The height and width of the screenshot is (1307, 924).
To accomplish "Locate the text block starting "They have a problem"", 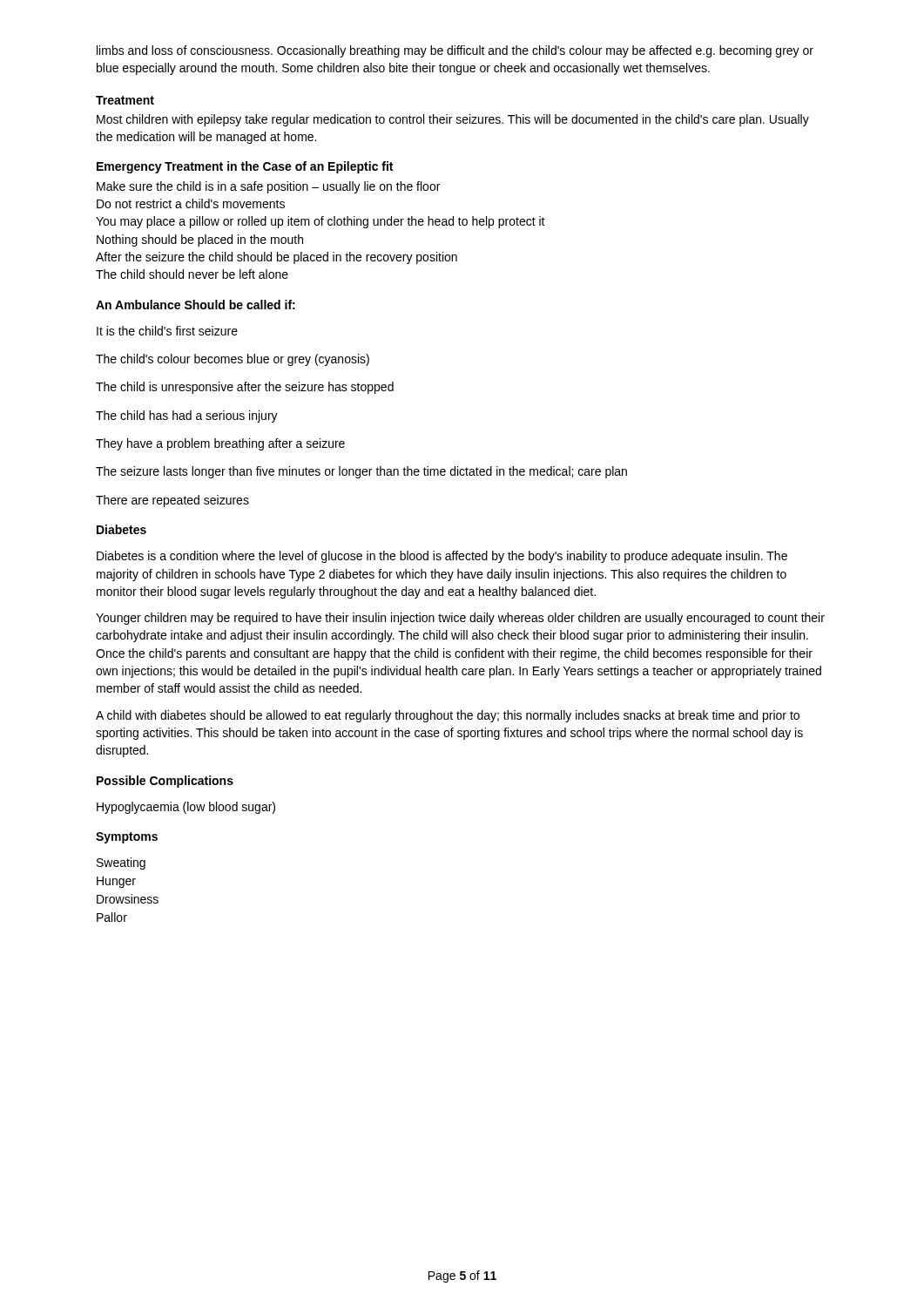I will [x=220, y=444].
